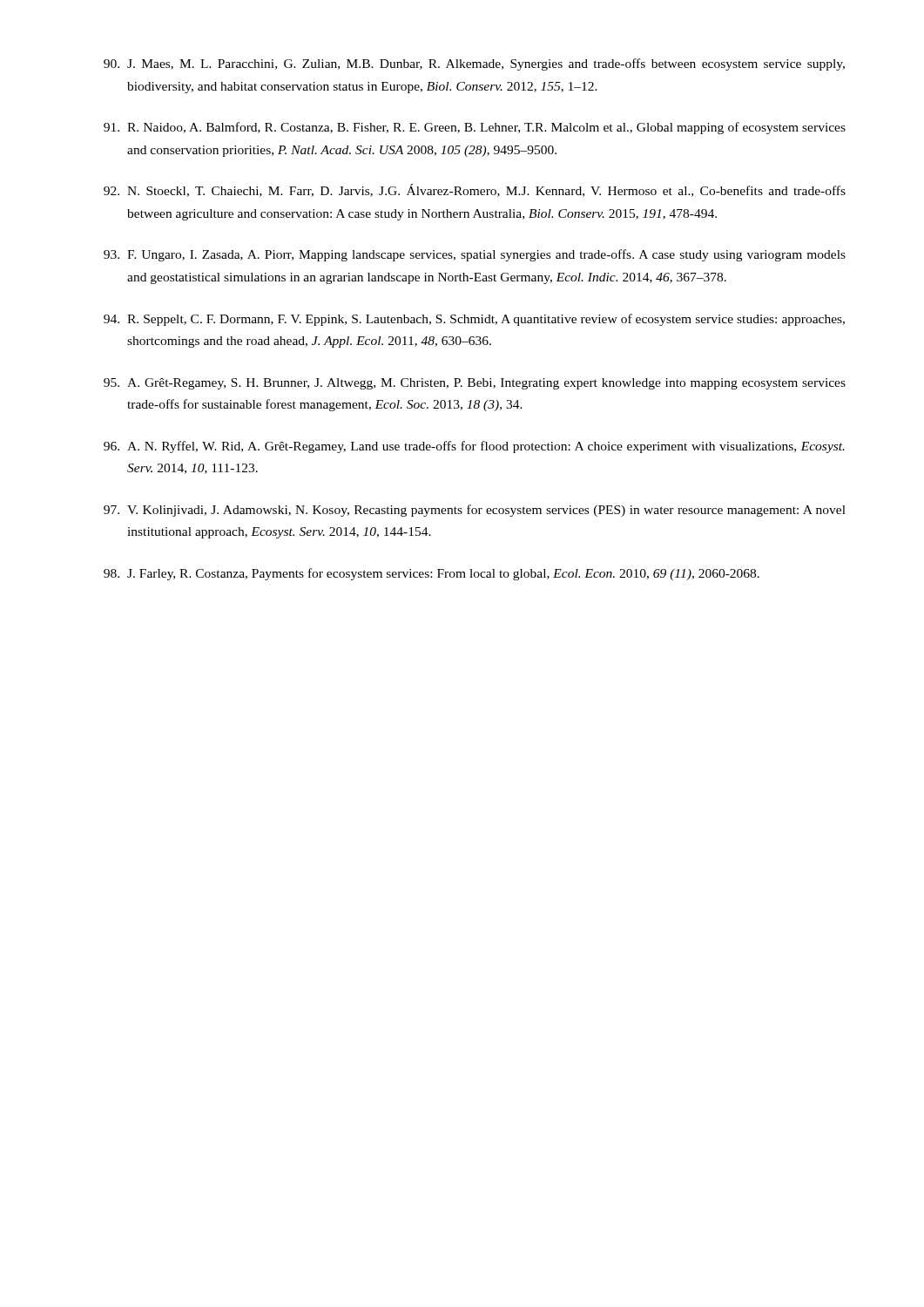Locate the block of text that opens with "90. J. Maes, M."
Image resolution: width=924 pixels, height=1307 pixels.
466,75
